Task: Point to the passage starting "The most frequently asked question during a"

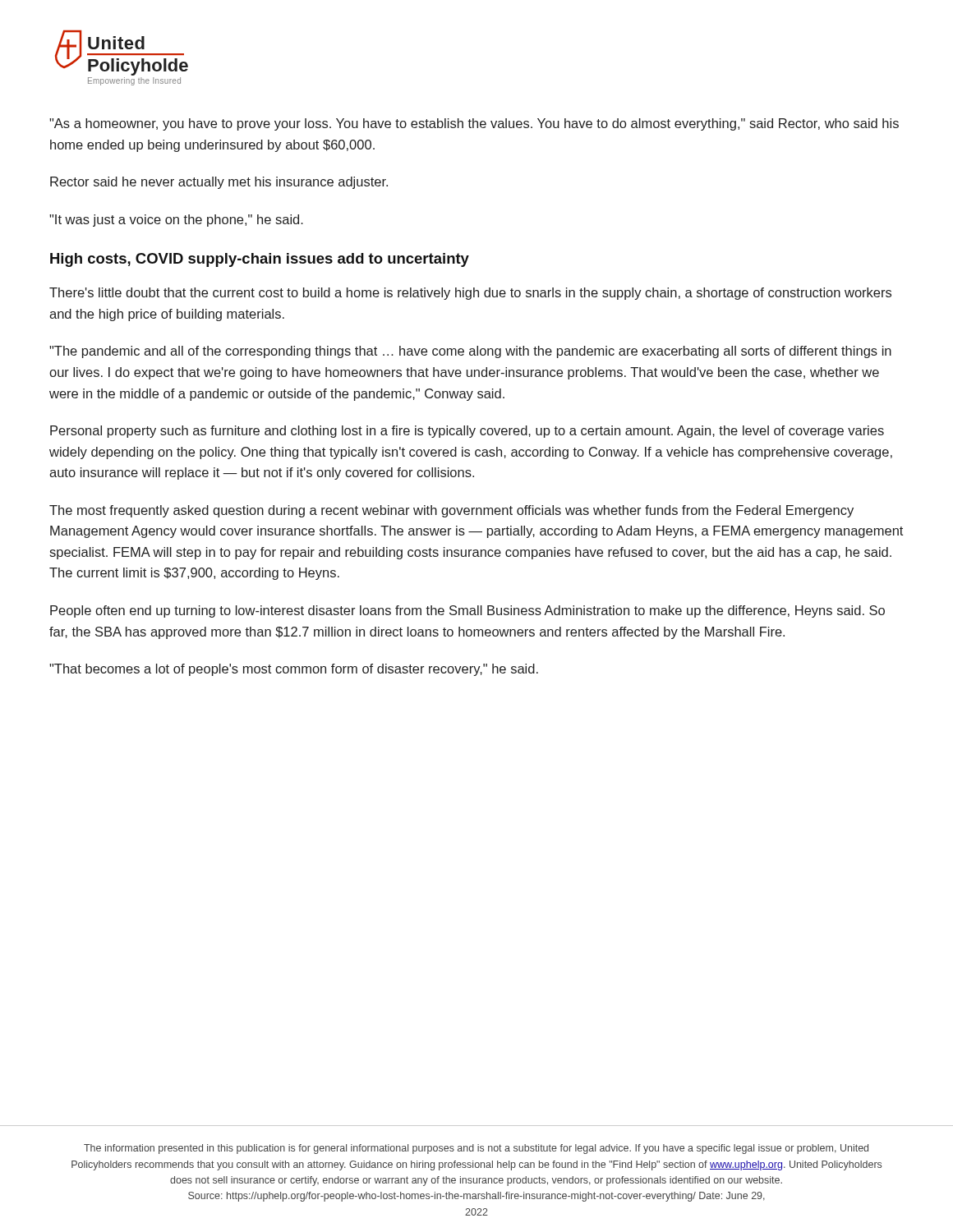Action: point(476,541)
